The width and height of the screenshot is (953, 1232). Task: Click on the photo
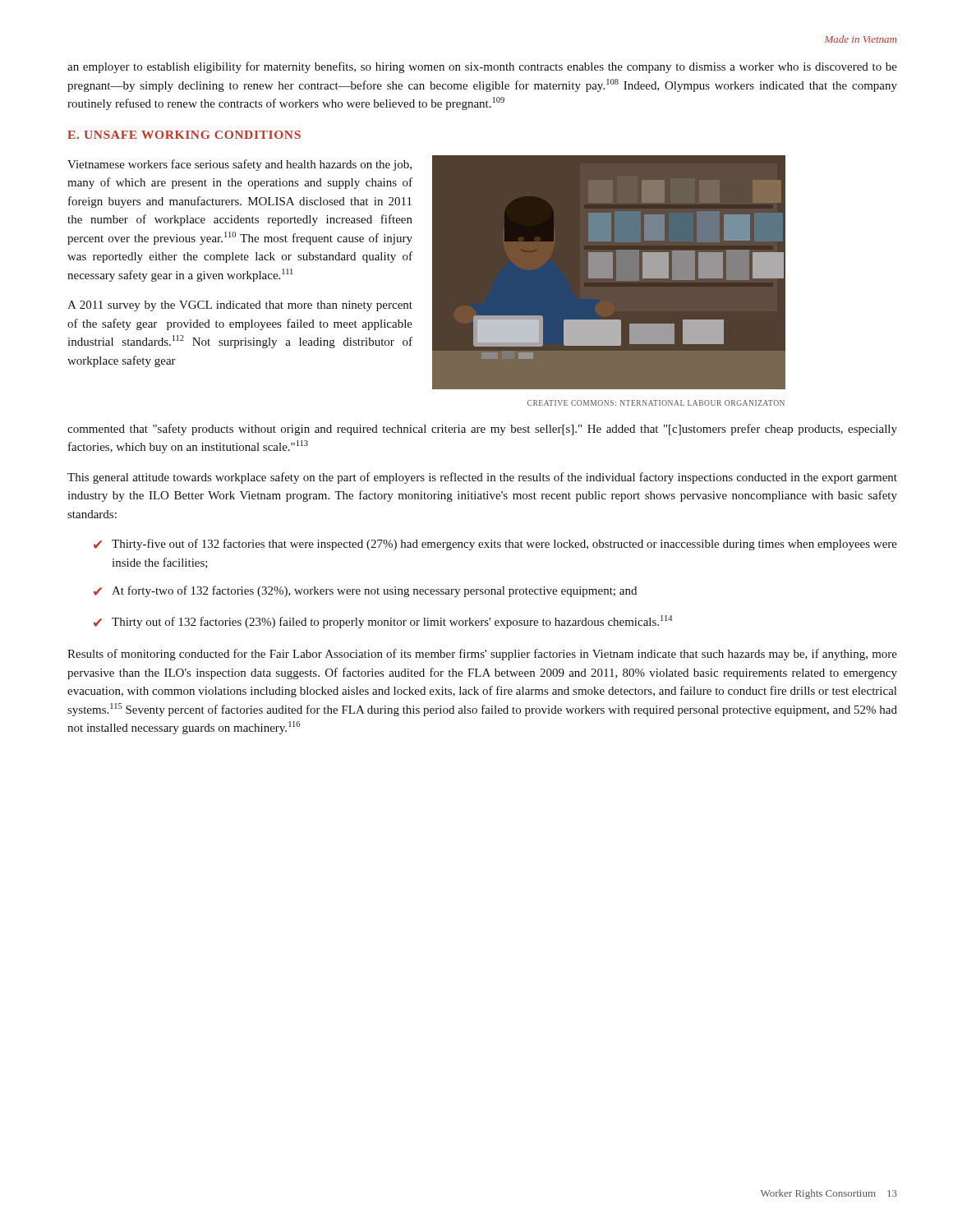(665, 282)
